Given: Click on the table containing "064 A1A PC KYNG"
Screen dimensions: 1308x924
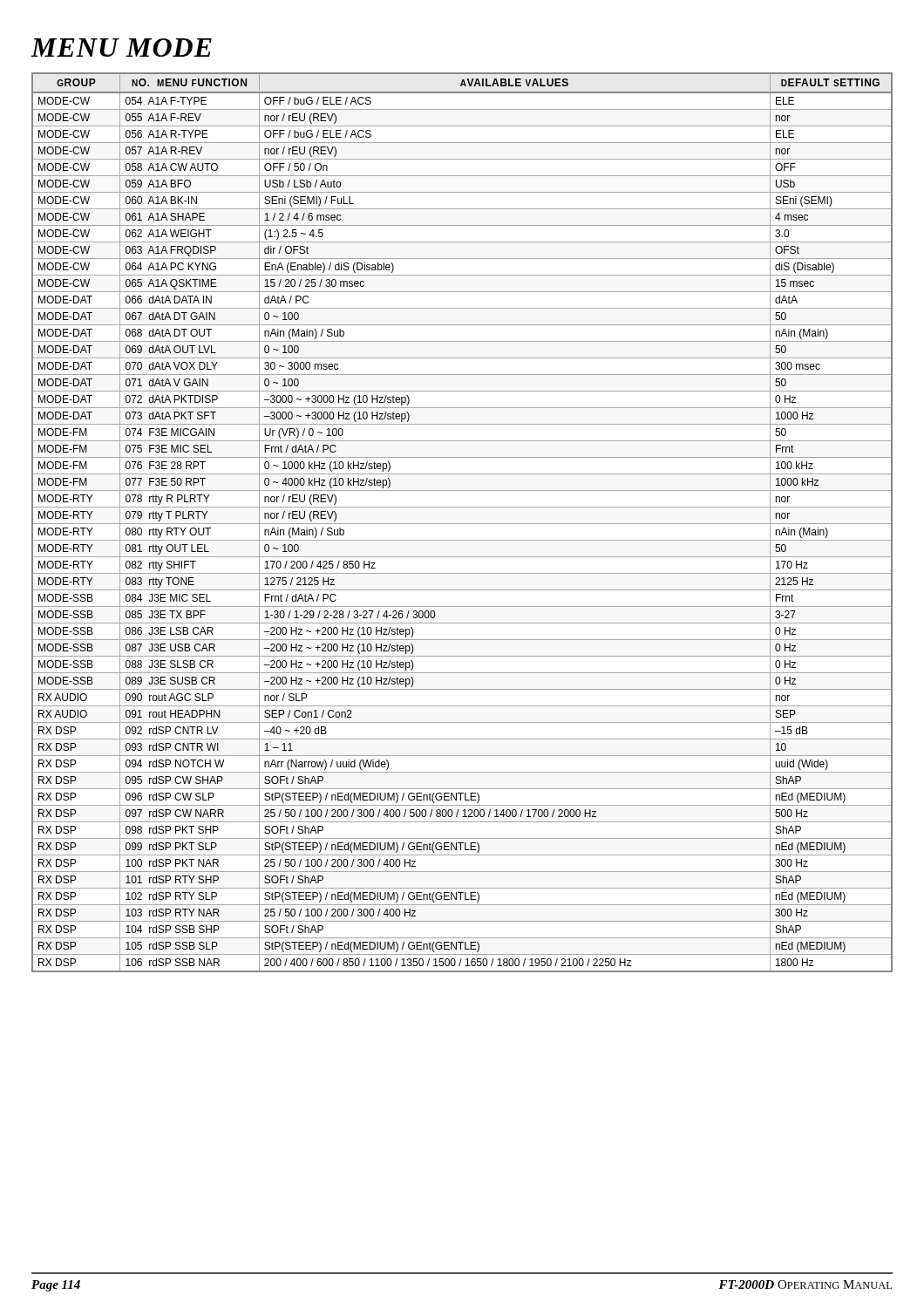Looking at the screenshot, I should (462, 522).
